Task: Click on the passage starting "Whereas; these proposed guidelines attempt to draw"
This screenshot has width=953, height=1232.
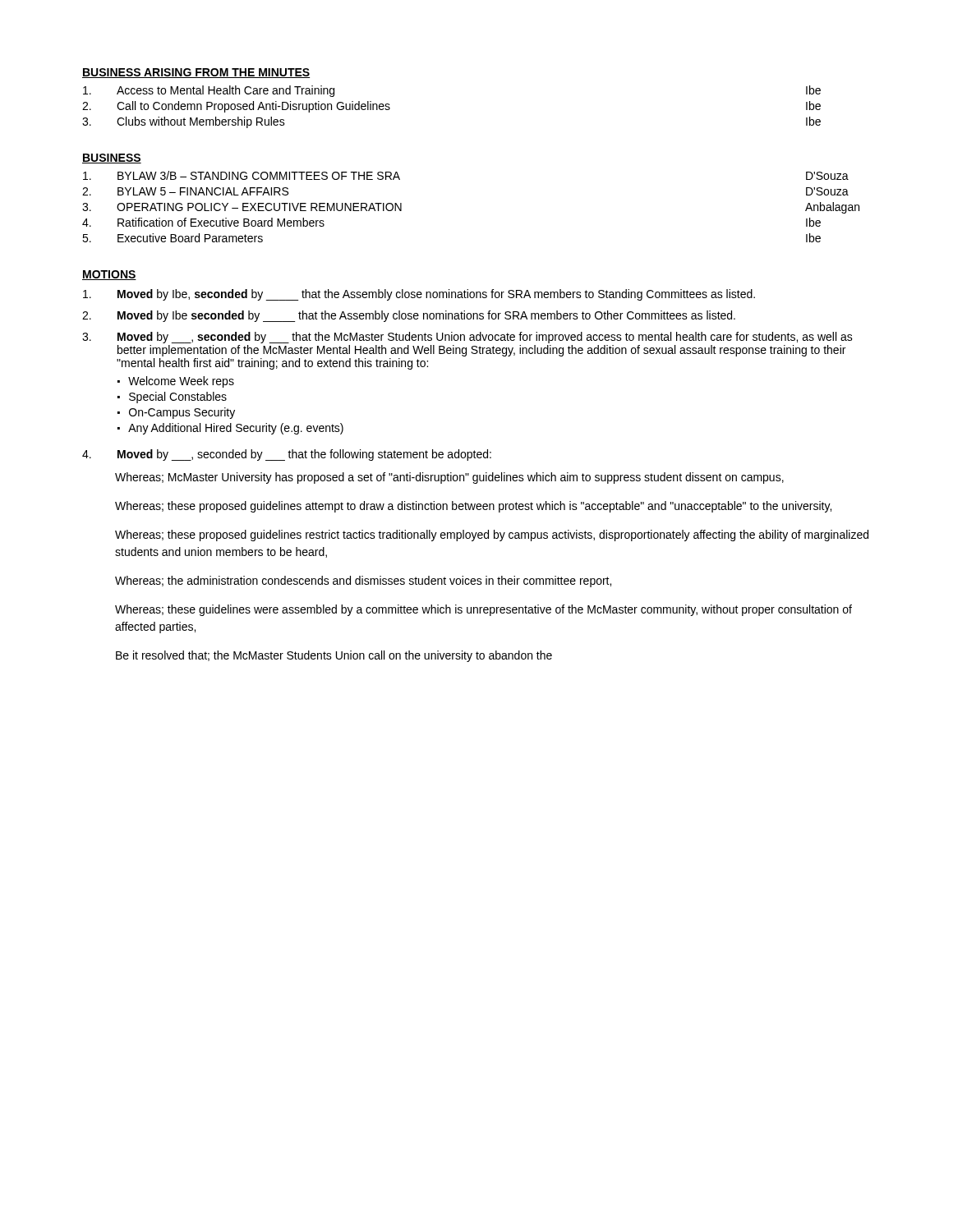Action: tap(474, 506)
